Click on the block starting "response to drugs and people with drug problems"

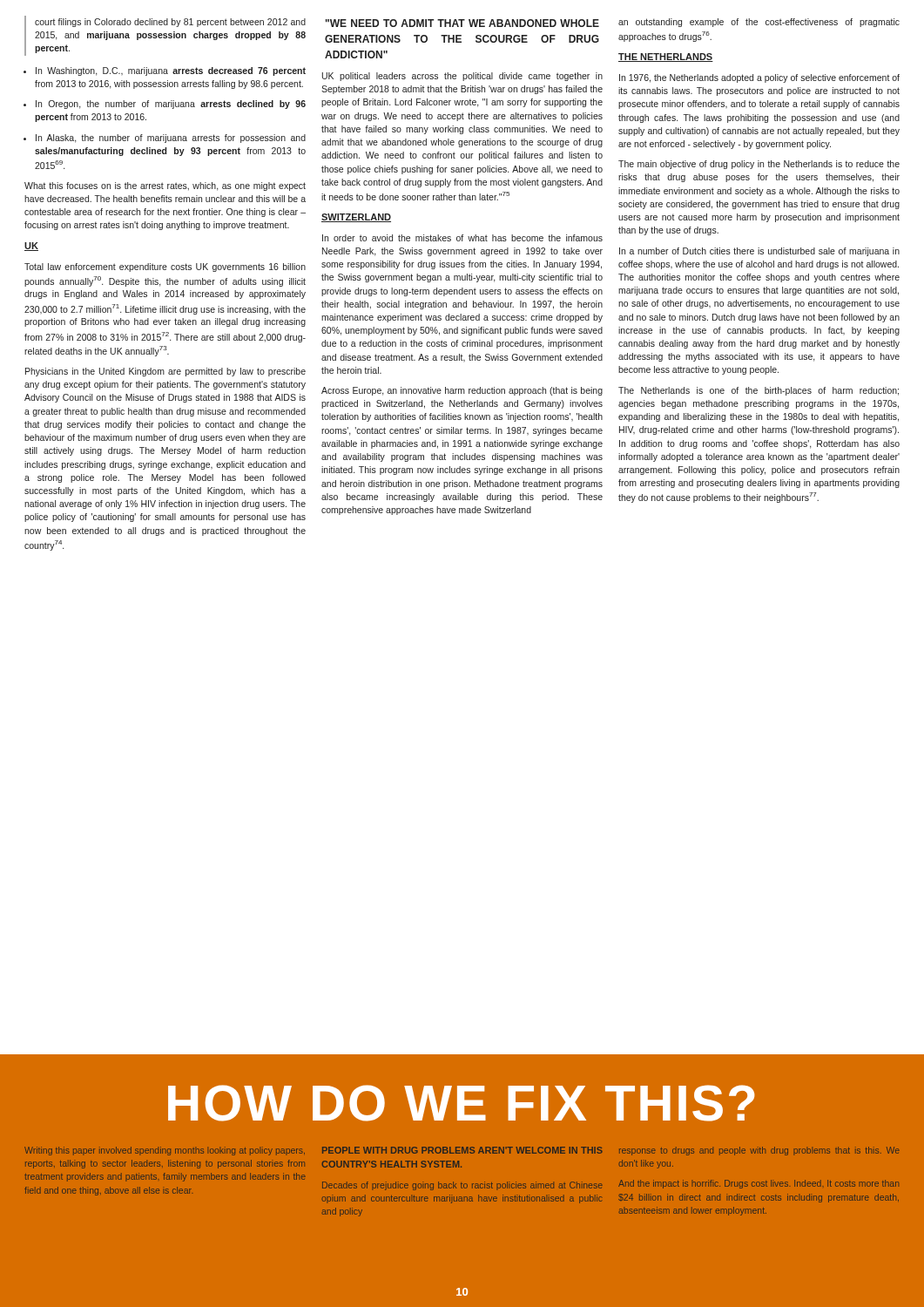pyautogui.click(x=759, y=1181)
